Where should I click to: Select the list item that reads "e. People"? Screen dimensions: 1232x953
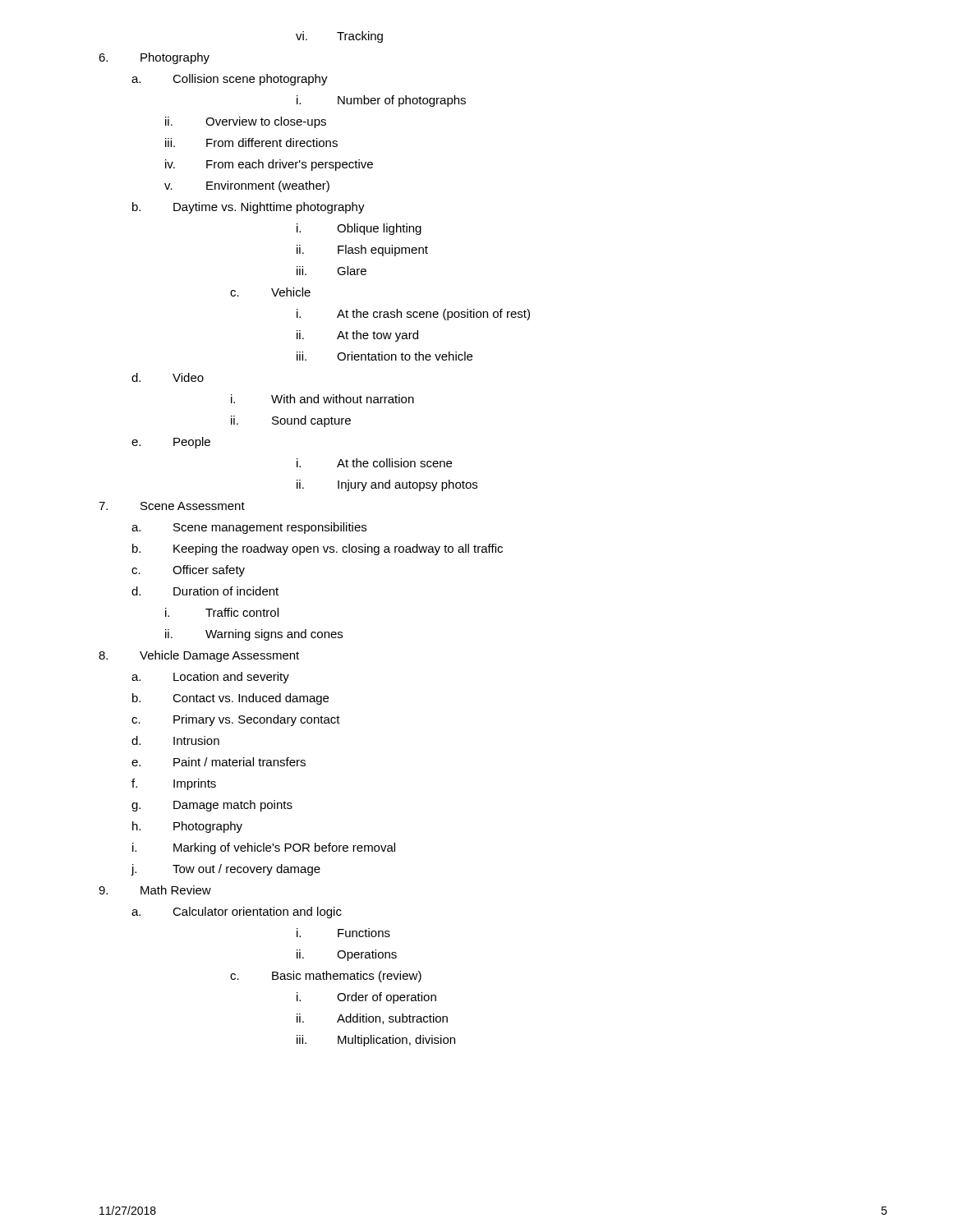click(x=171, y=443)
